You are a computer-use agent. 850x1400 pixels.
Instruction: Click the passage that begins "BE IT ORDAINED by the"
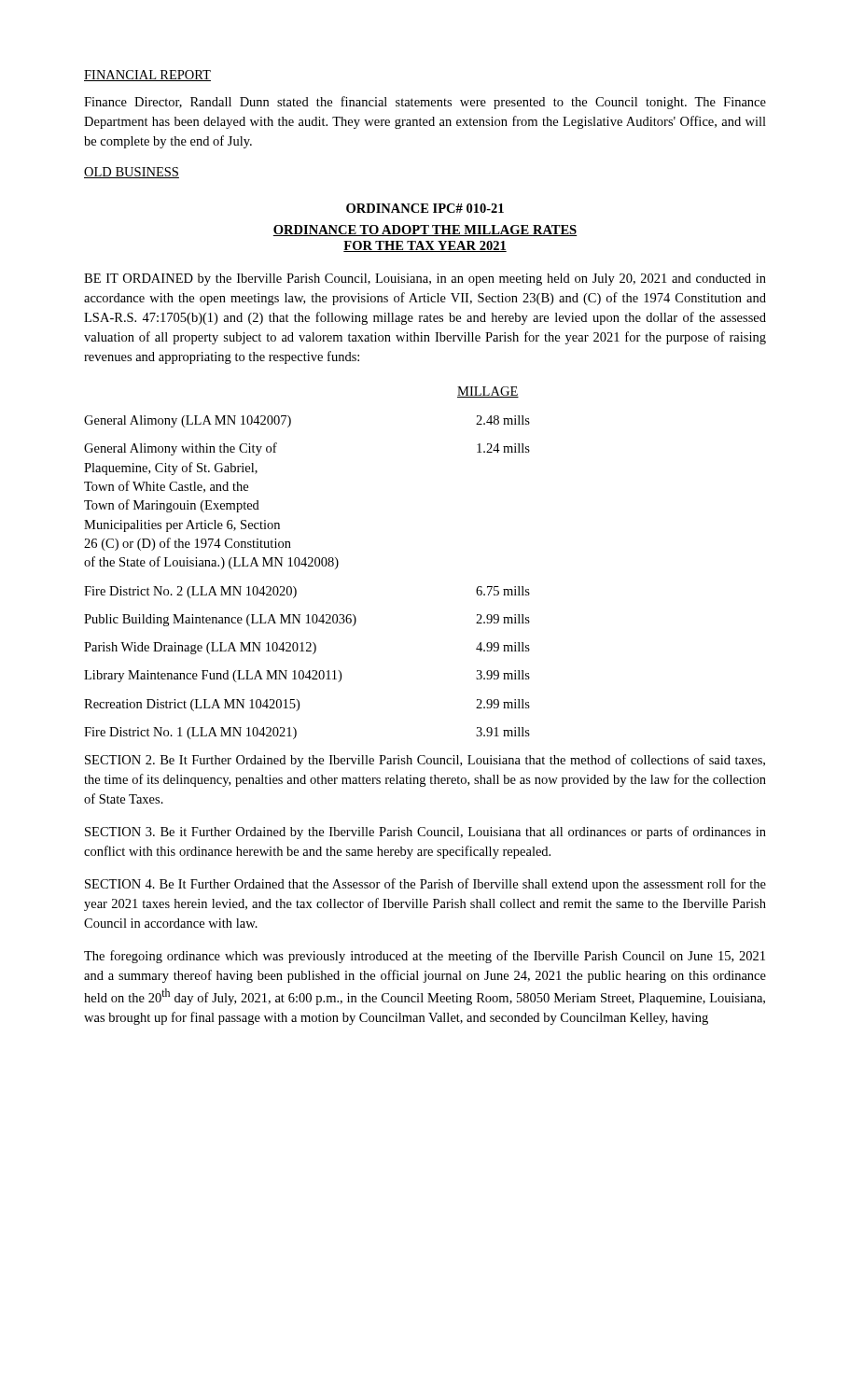(425, 317)
